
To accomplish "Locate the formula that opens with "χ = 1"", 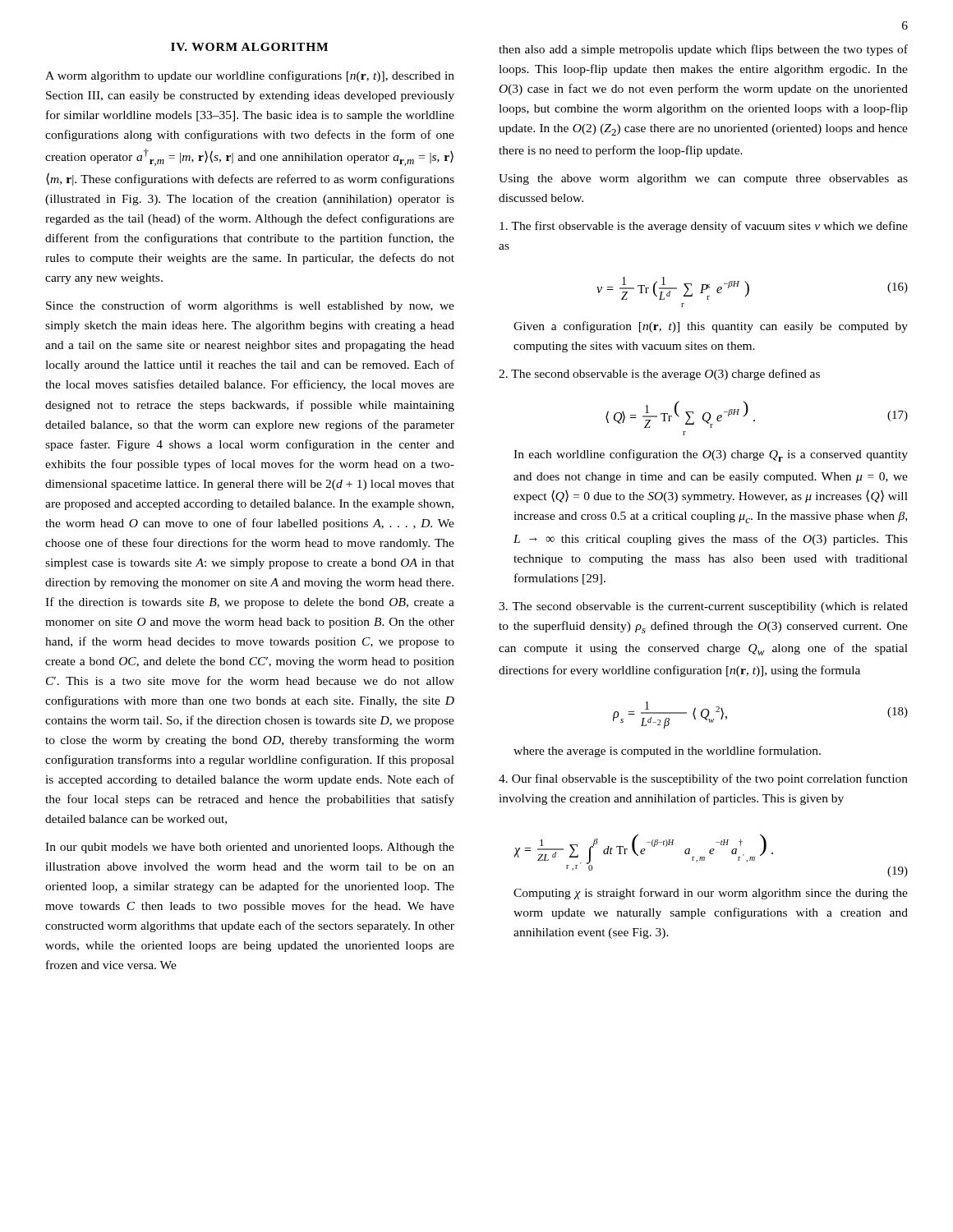I will tap(703, 846).
